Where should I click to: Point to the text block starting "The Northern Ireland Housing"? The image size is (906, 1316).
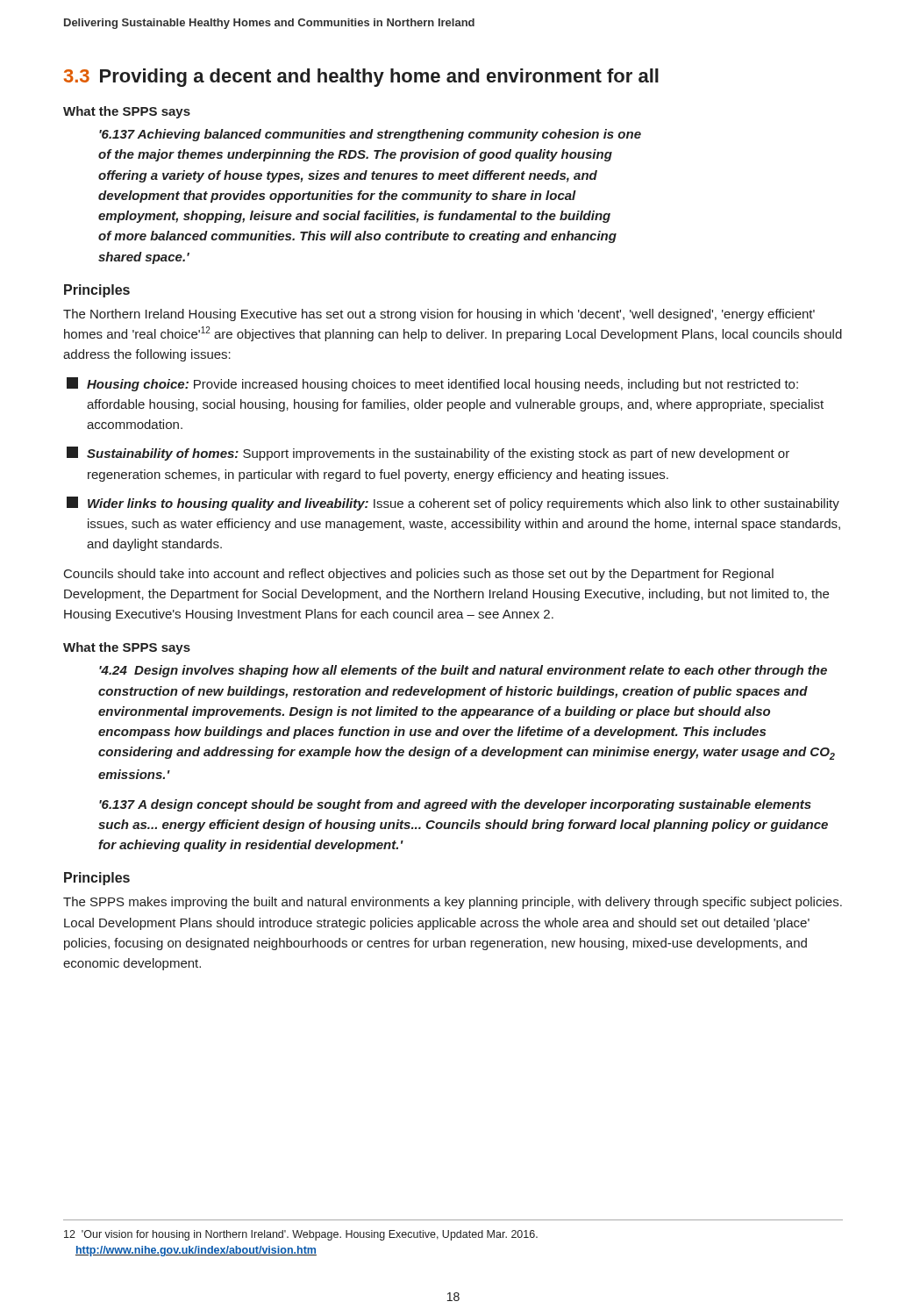[x=453, y=334]
